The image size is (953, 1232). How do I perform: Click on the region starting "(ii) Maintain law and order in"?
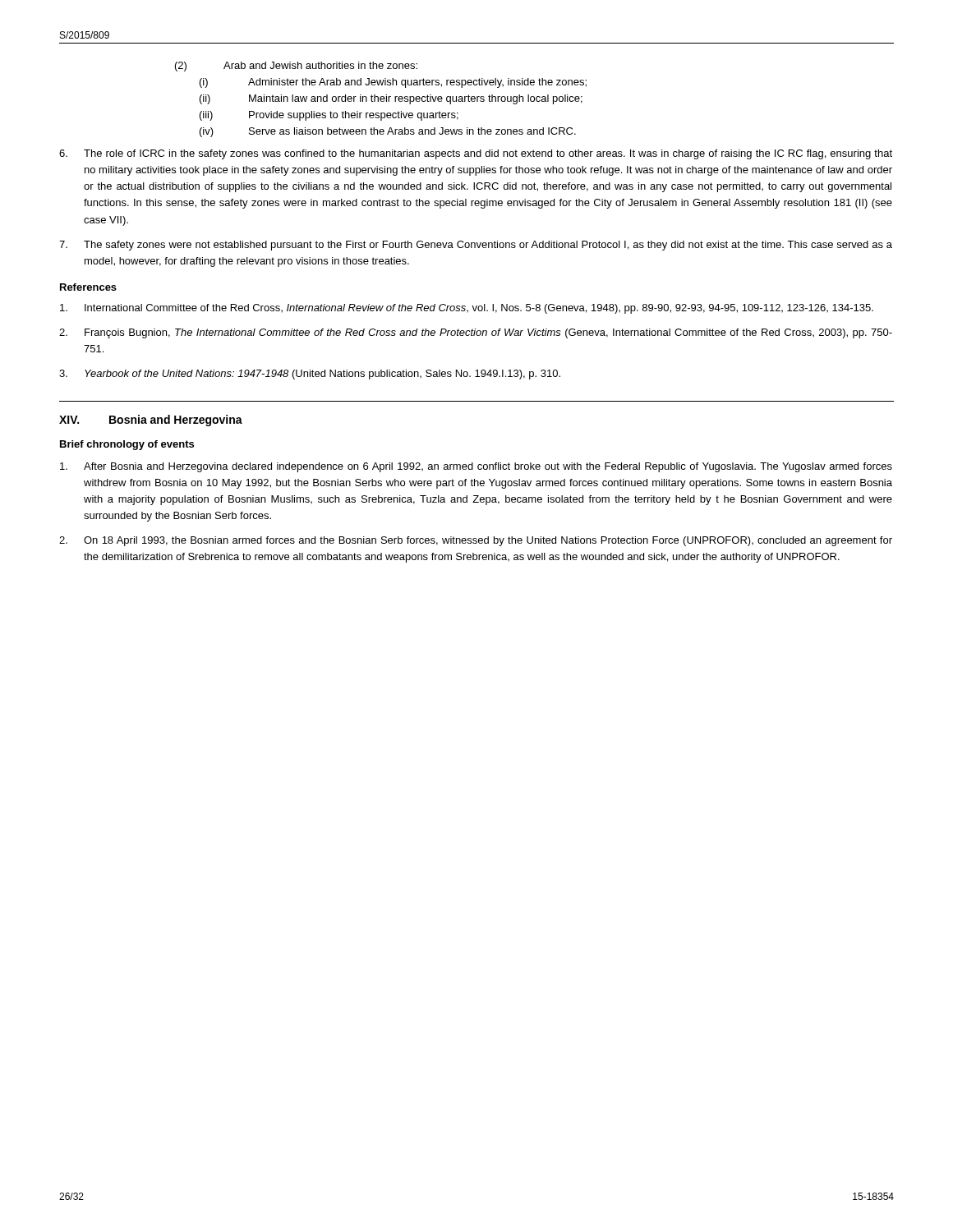[546, 98]
